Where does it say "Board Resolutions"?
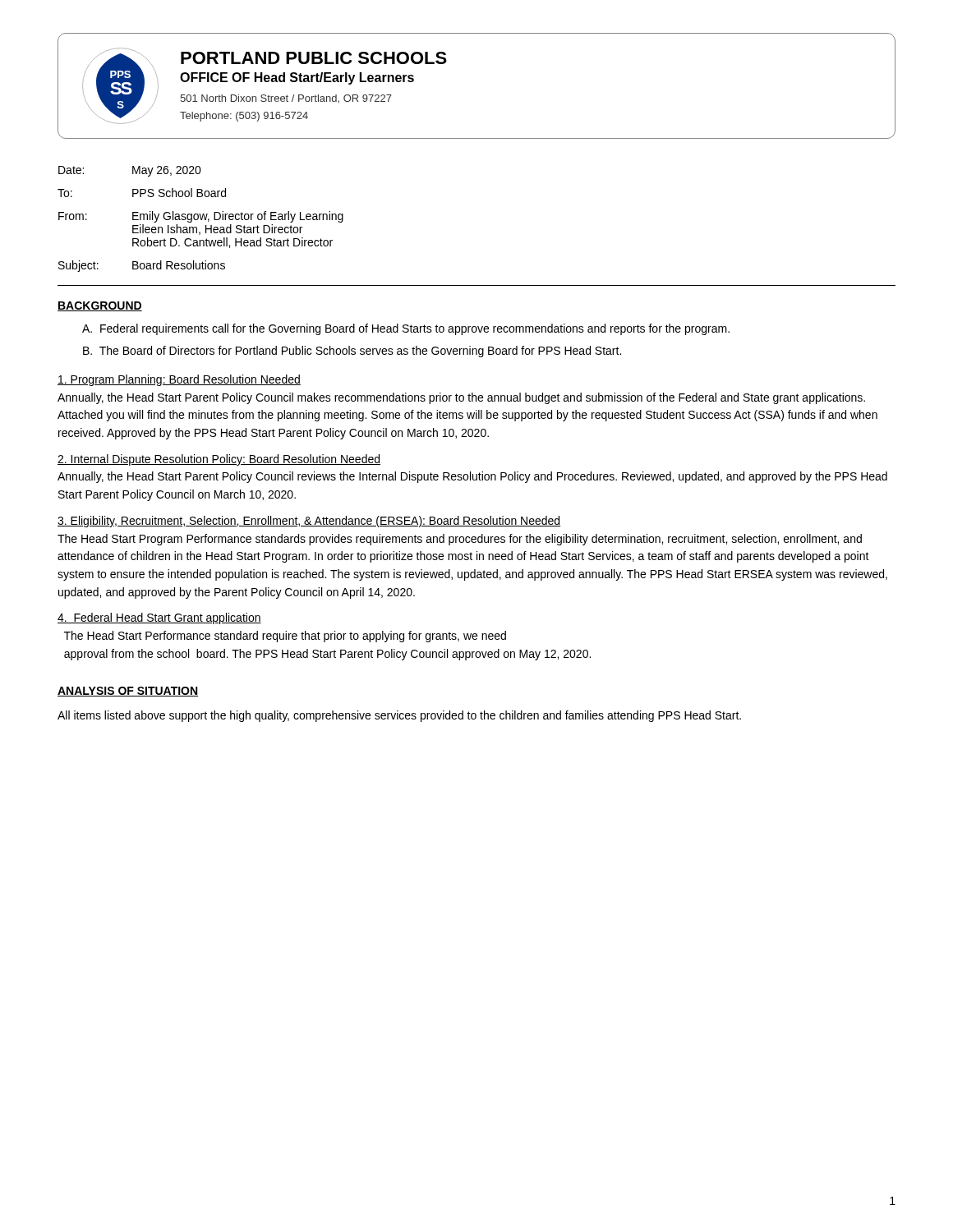The height and width of the screenshot is (1232, 953). (178, 265)
